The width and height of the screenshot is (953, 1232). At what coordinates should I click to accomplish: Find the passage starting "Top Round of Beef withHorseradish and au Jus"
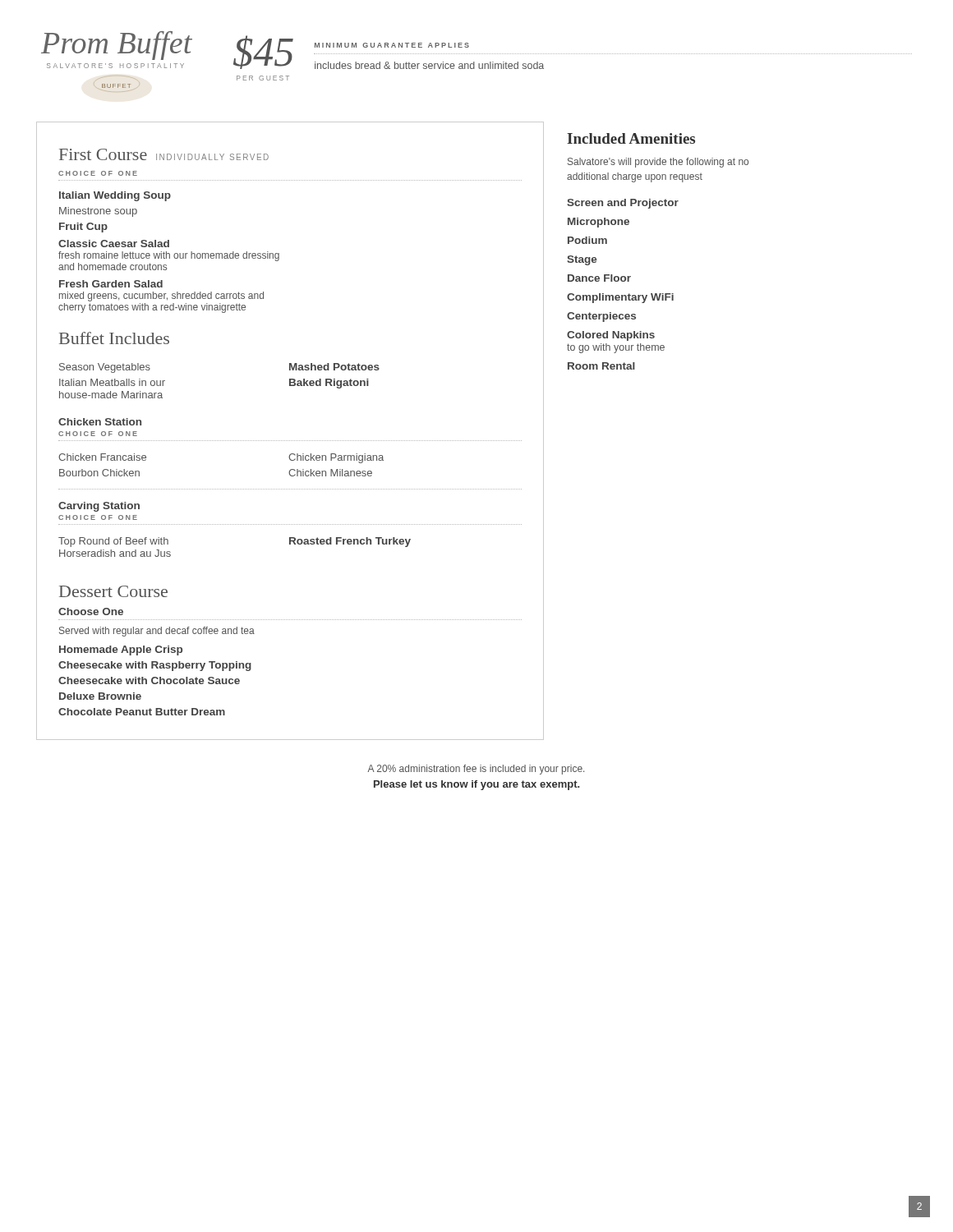click(115, 547)
